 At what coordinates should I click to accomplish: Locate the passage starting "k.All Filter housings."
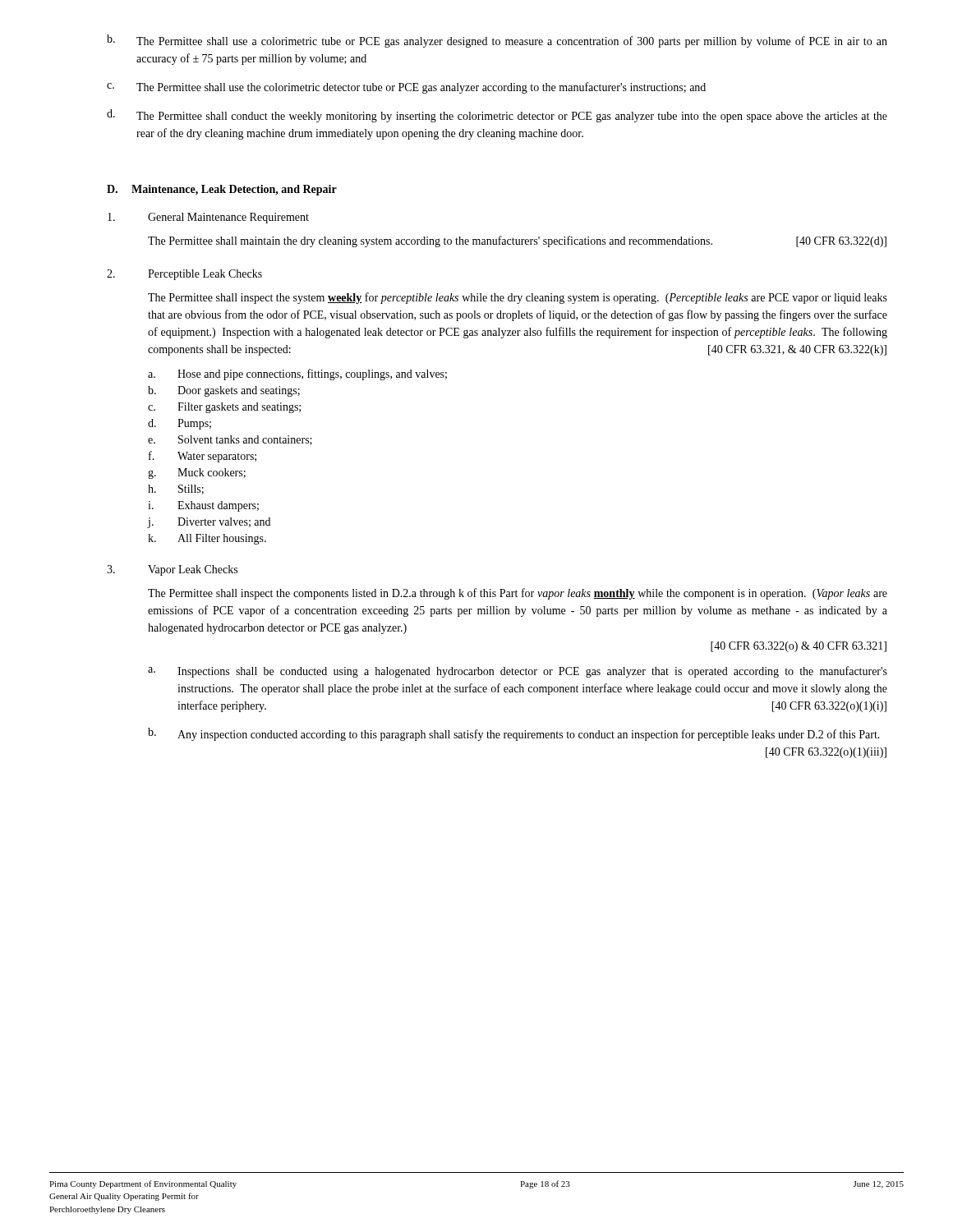(207, 539)
